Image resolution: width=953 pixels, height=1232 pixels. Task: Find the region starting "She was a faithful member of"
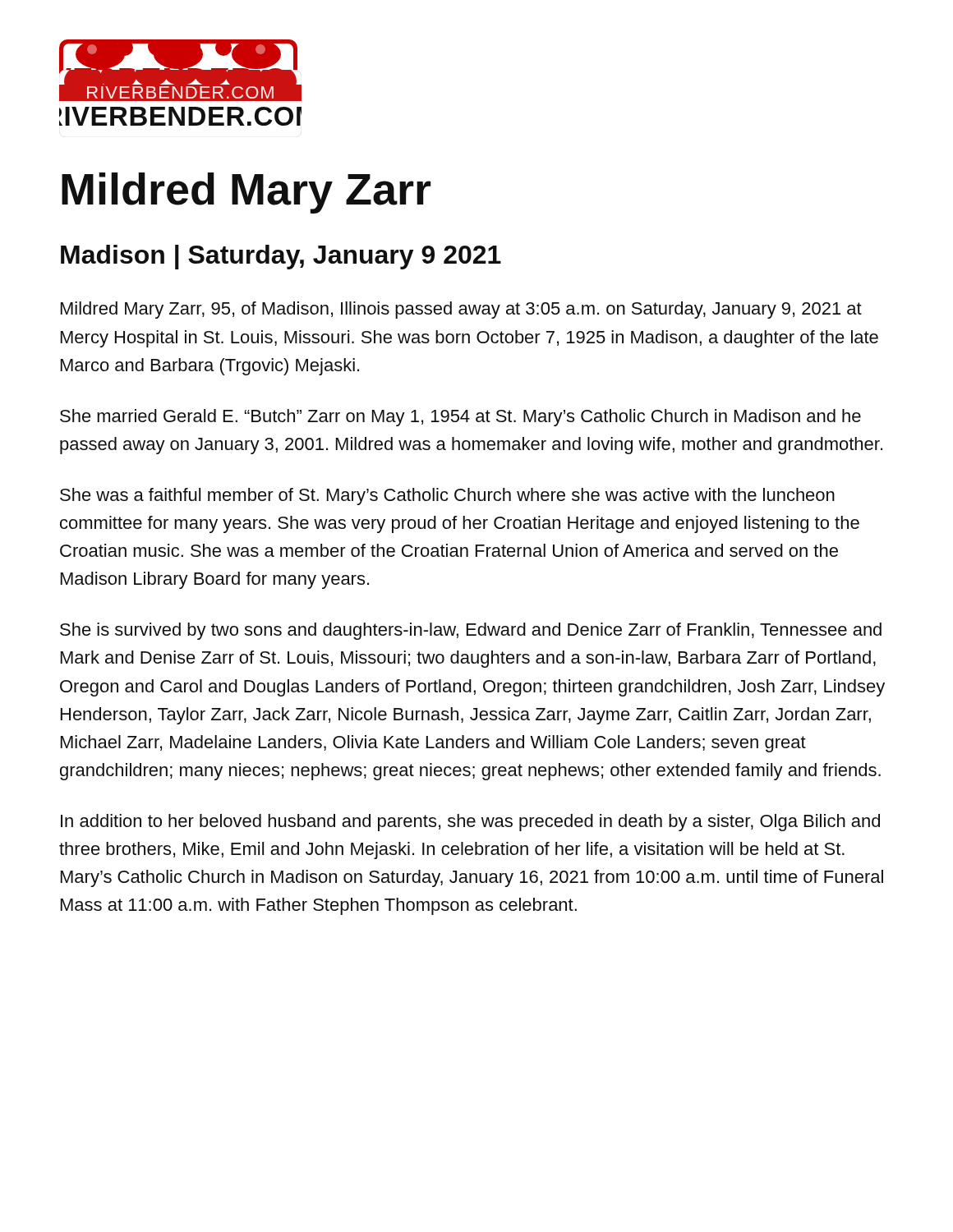[x=476, y=537]
